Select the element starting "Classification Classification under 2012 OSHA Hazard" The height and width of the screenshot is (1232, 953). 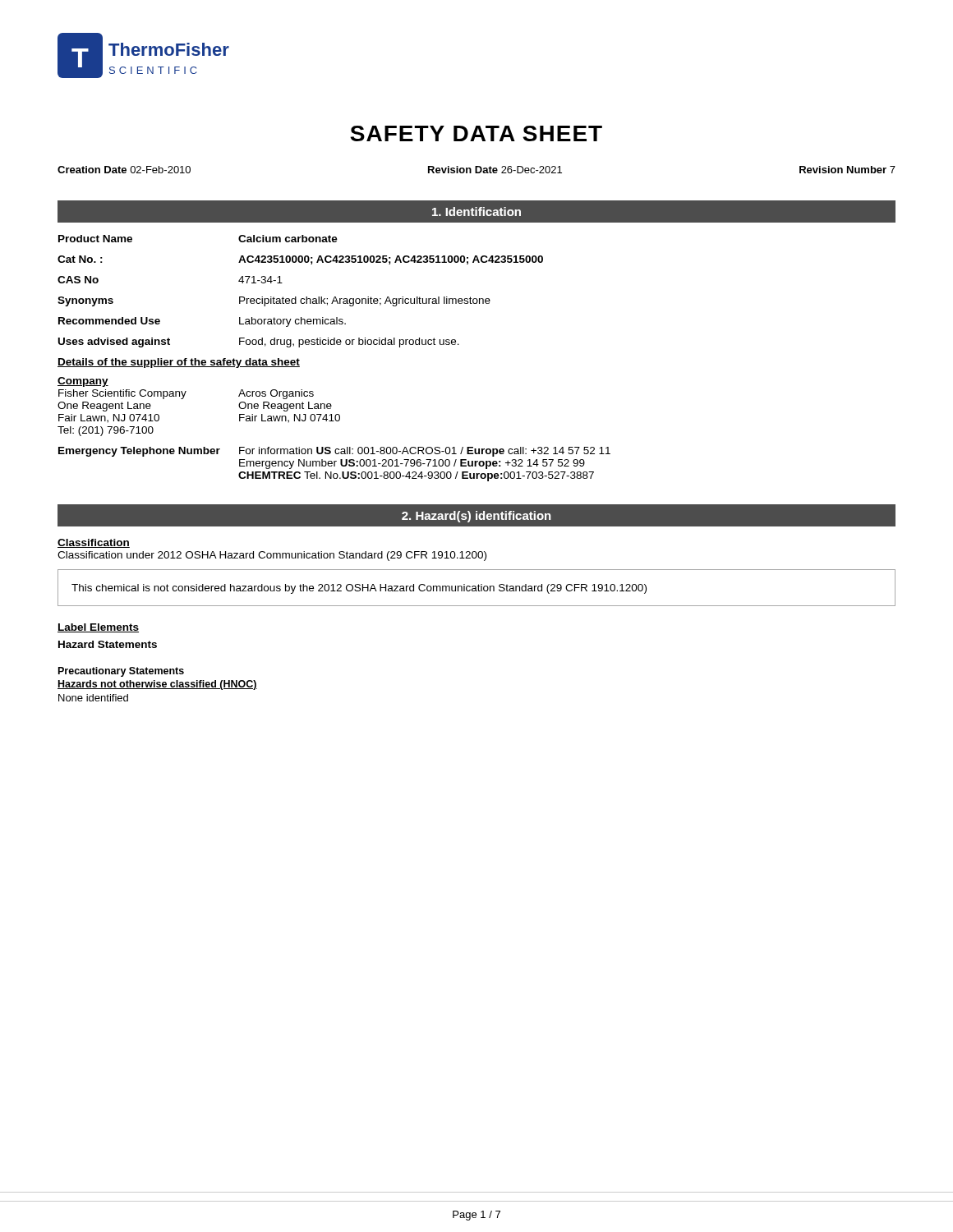click(272, 549)
